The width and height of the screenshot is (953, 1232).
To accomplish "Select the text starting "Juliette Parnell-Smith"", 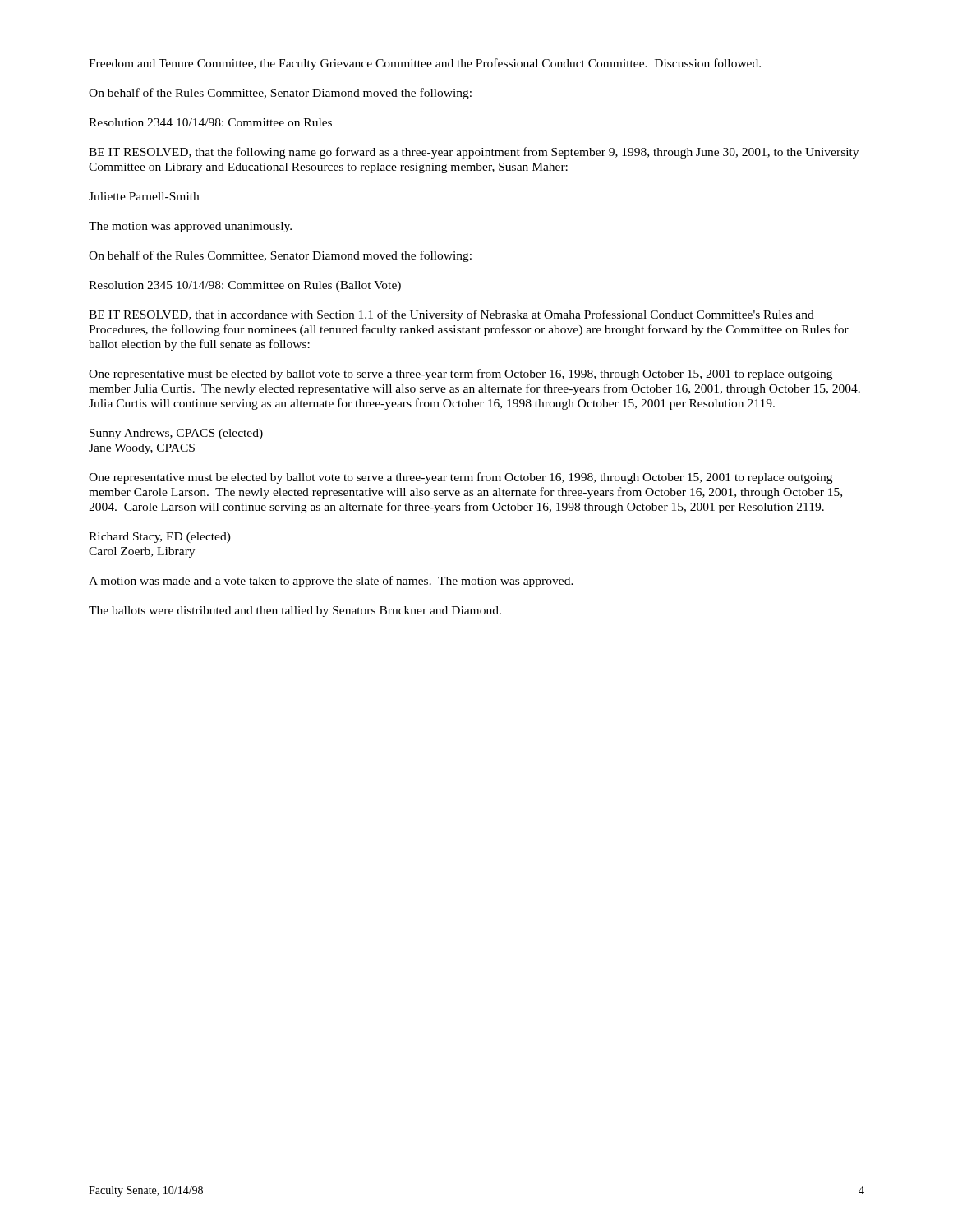I will point(144,196).
